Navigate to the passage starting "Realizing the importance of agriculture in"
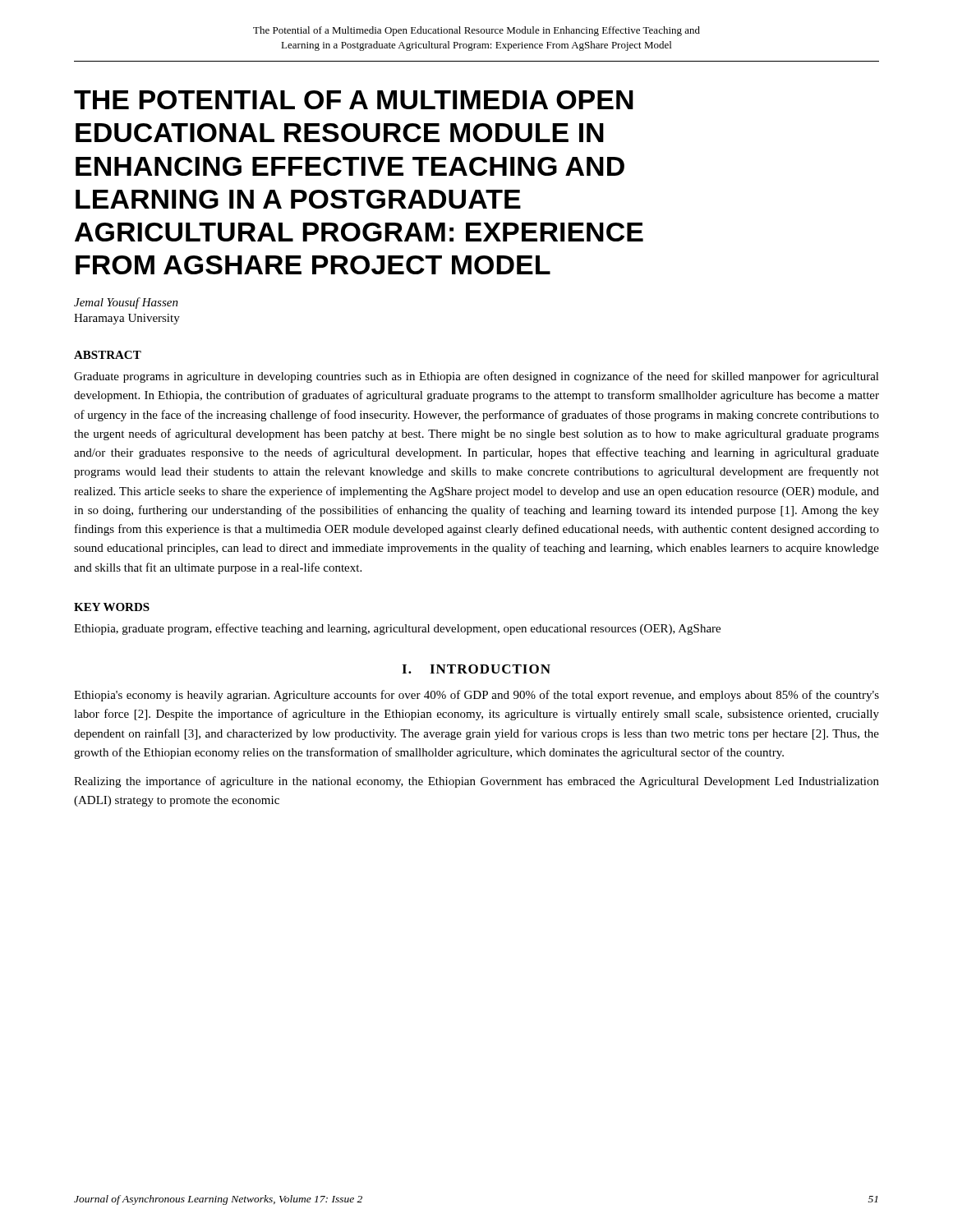The image size is (953, 1232). point(476,791)
